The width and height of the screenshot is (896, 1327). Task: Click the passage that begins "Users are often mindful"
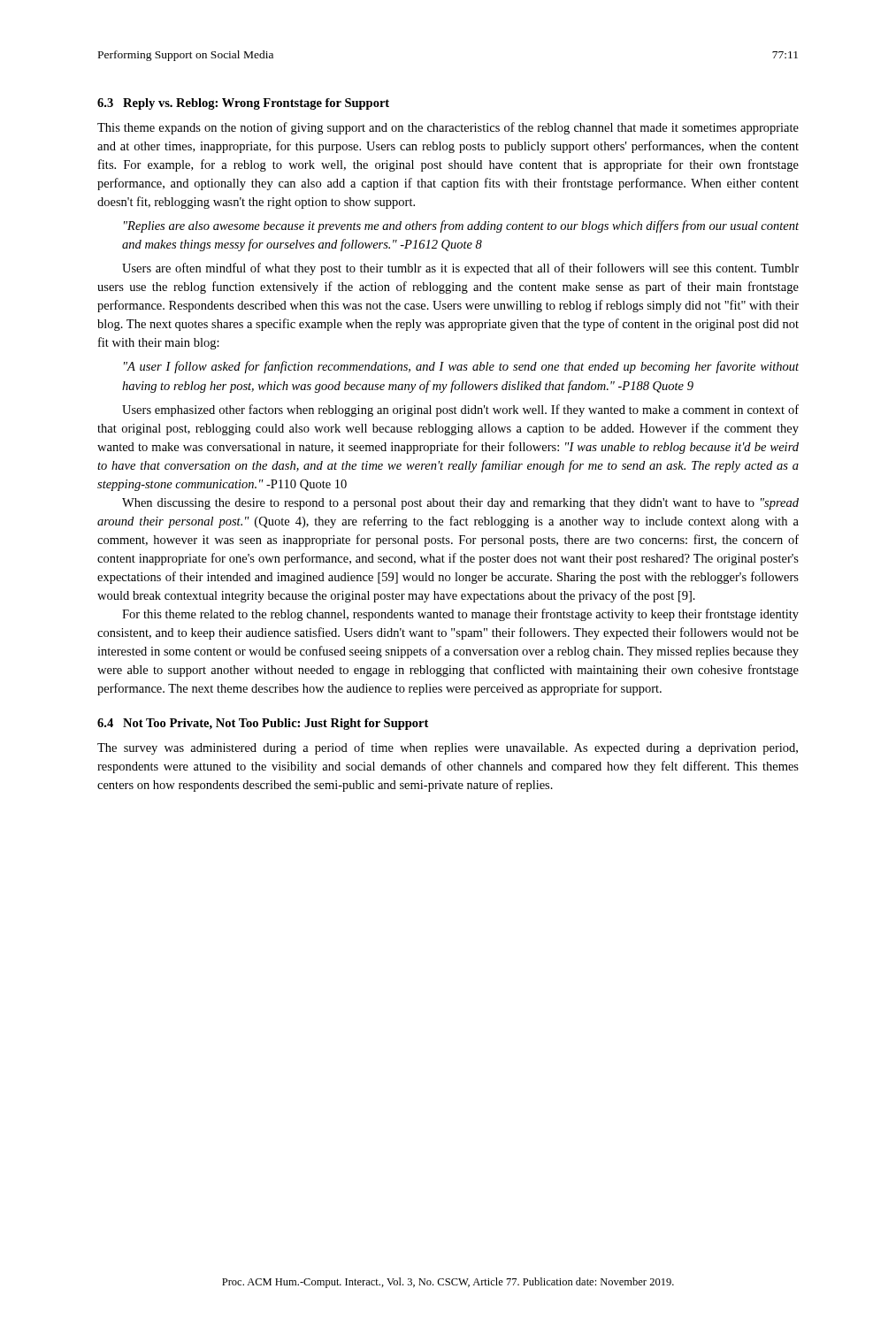[448, 306]
